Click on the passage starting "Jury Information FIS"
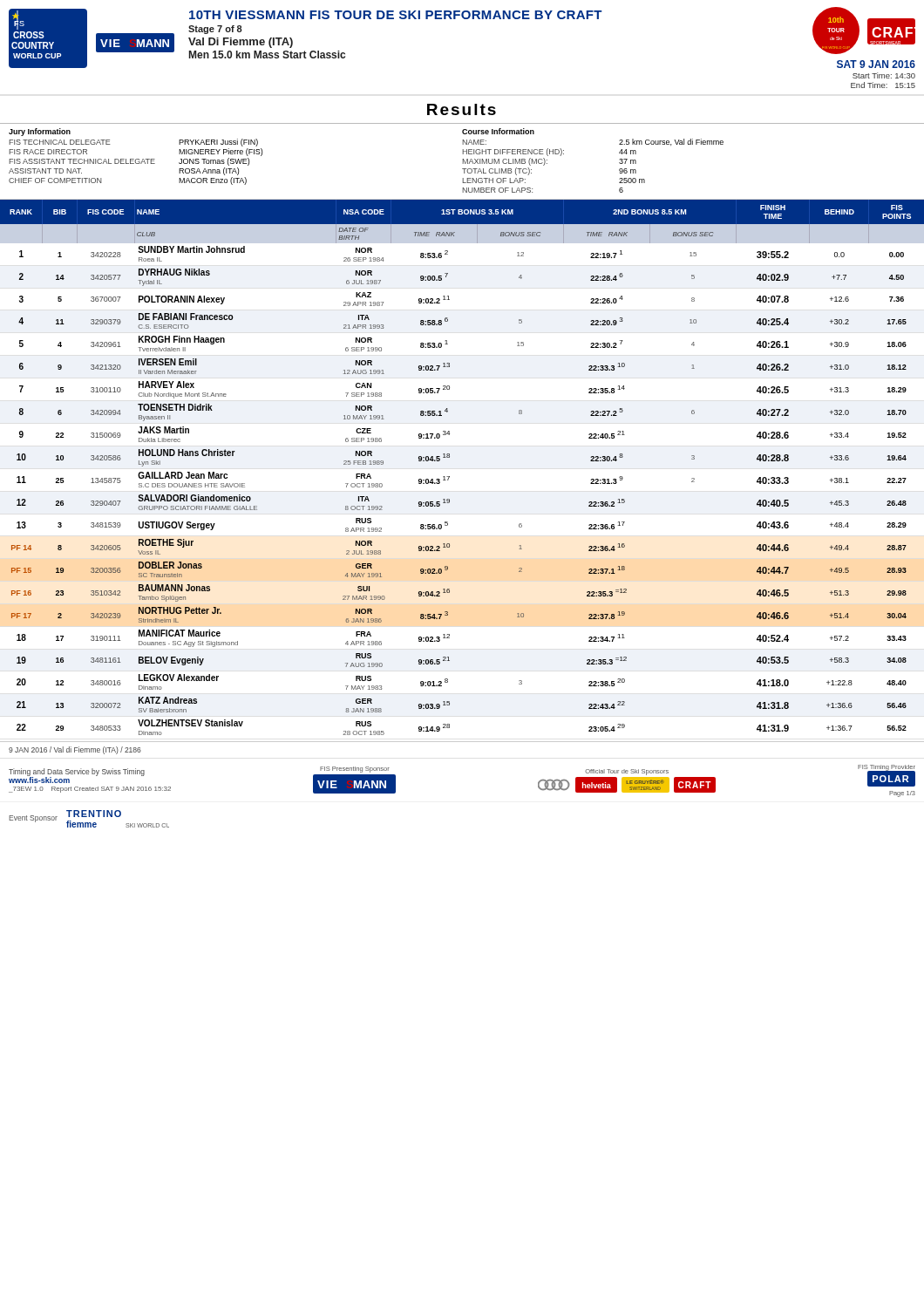This screenshot has height=1308, width=924. coord(462,161)
